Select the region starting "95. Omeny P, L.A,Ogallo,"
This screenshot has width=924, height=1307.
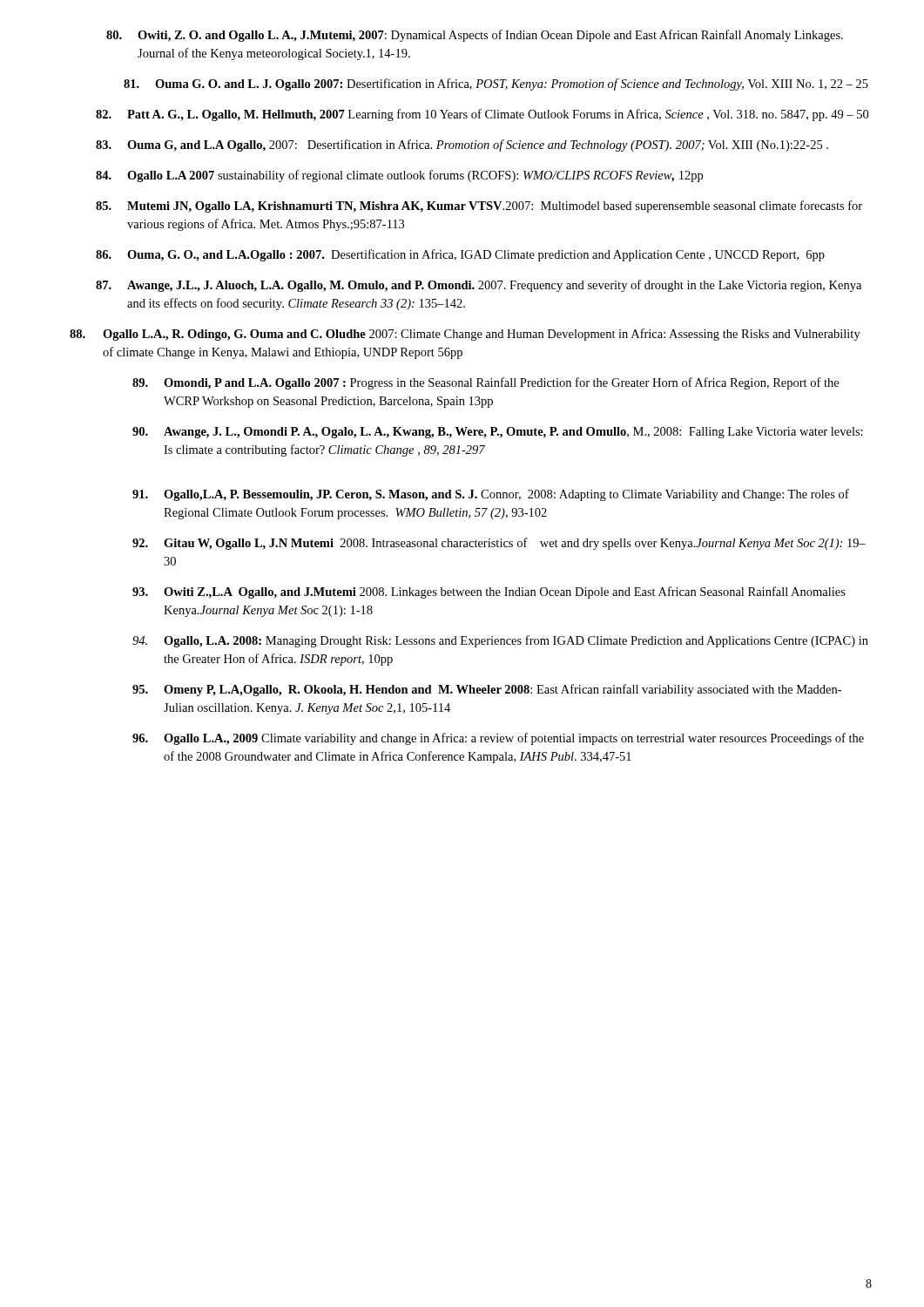484,699
